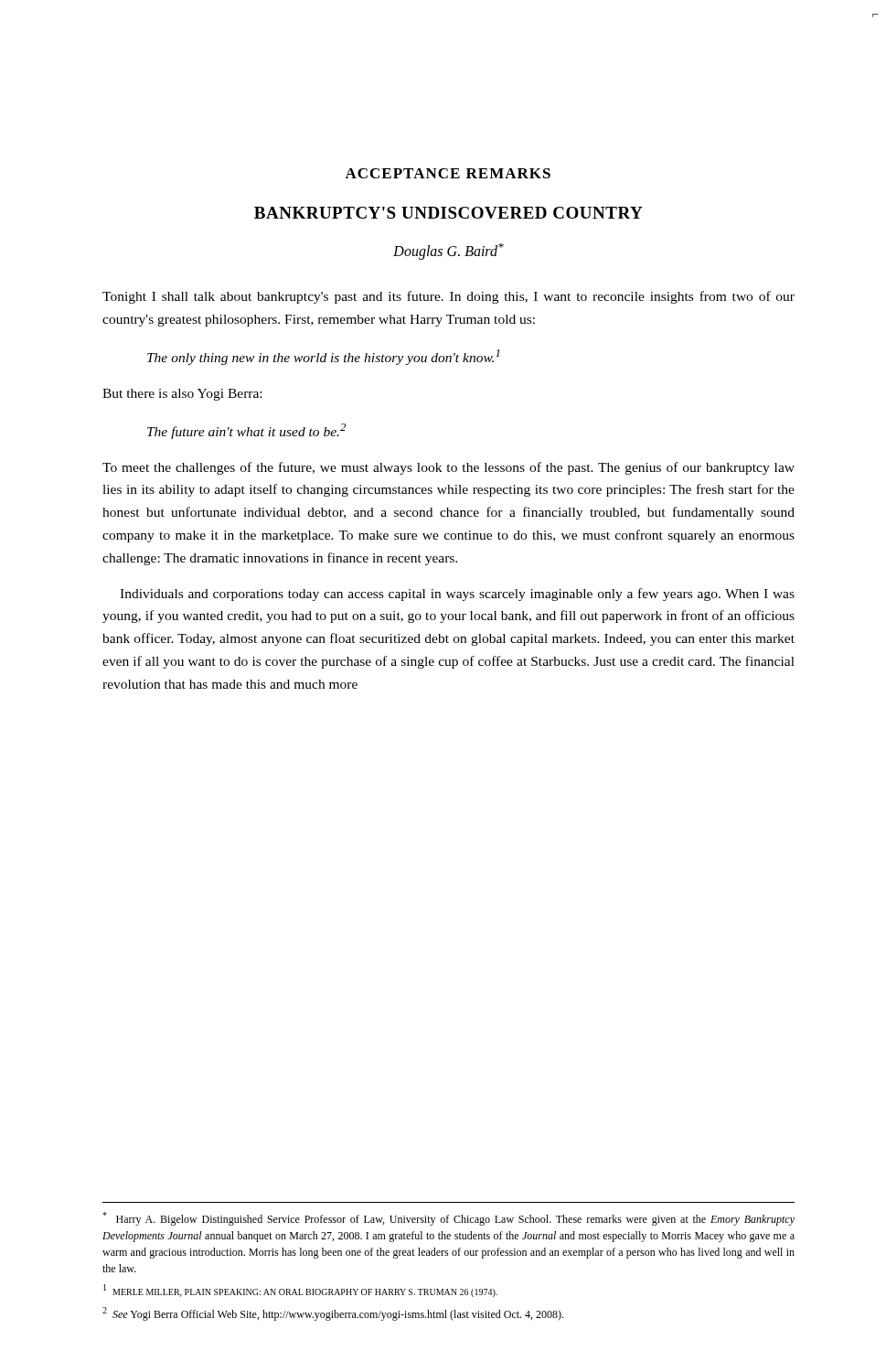Image resolution: width=886 pixels, height=1372 pixels.
Task: Locate the text "BANKRUPTCY'S UNDISCOVERED COUNTRY"
Action: point(448,213)
